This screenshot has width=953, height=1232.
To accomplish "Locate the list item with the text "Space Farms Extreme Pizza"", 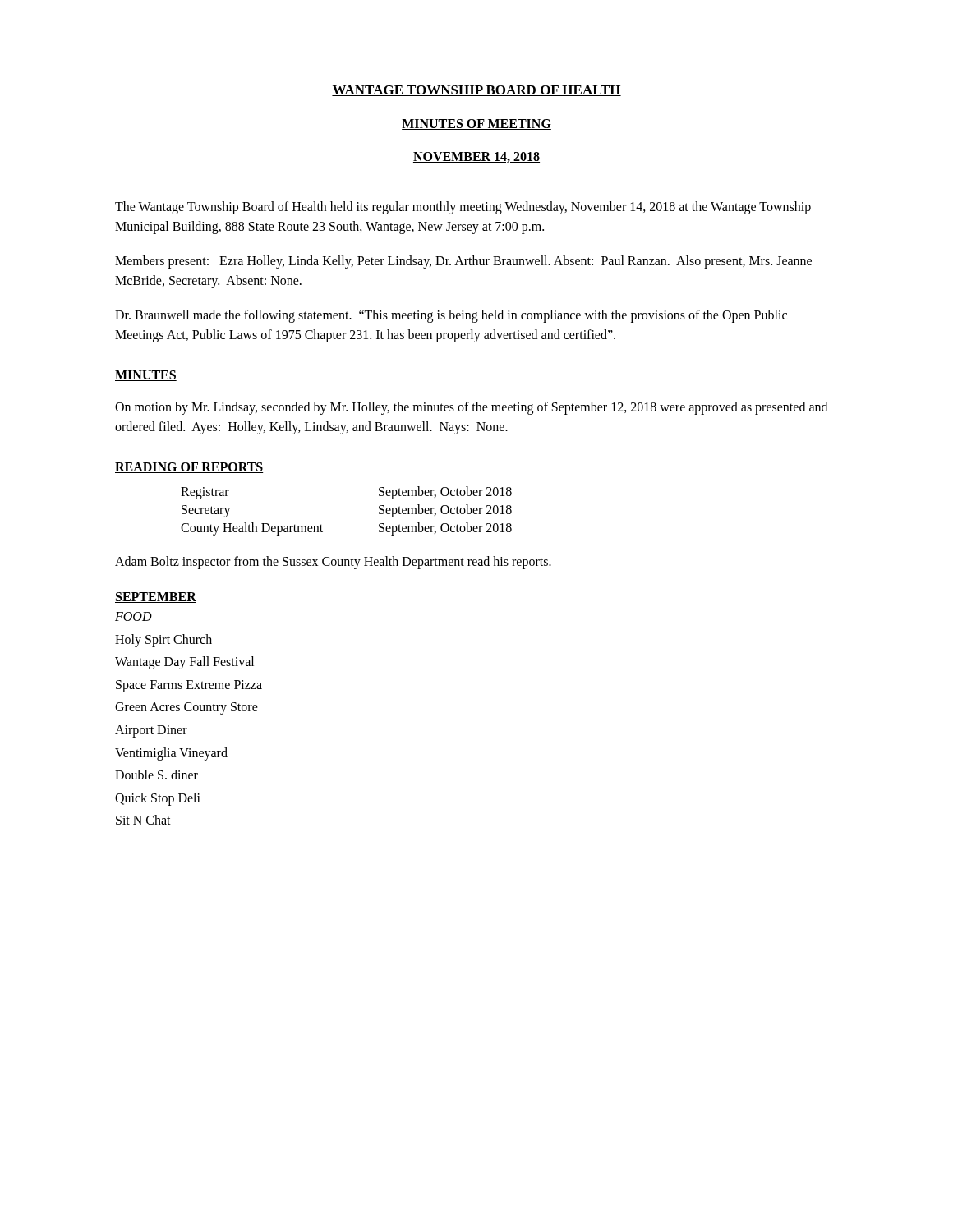I will [x=189, y=684].
